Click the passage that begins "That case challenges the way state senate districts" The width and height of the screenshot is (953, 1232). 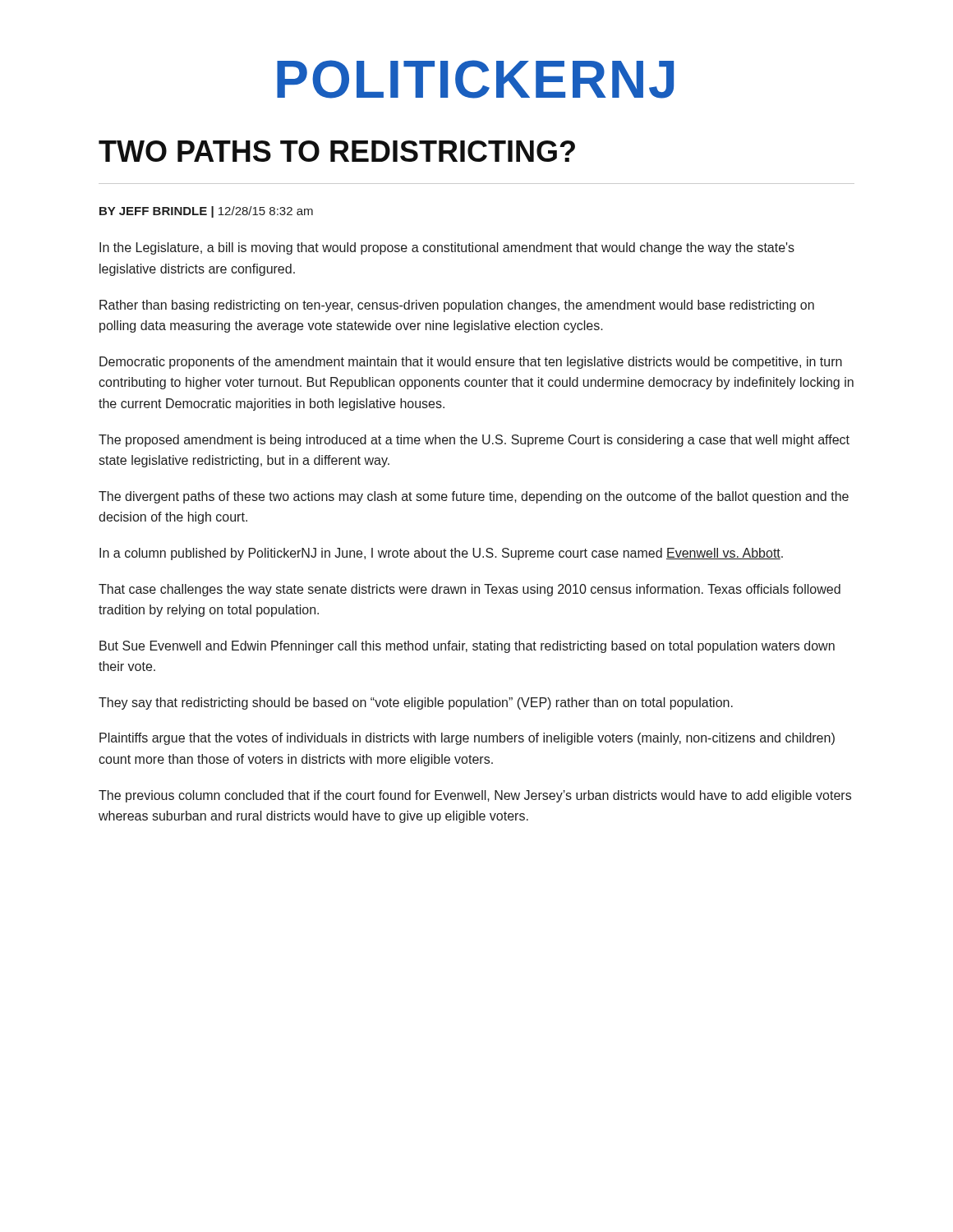click(x=470, y=599)
